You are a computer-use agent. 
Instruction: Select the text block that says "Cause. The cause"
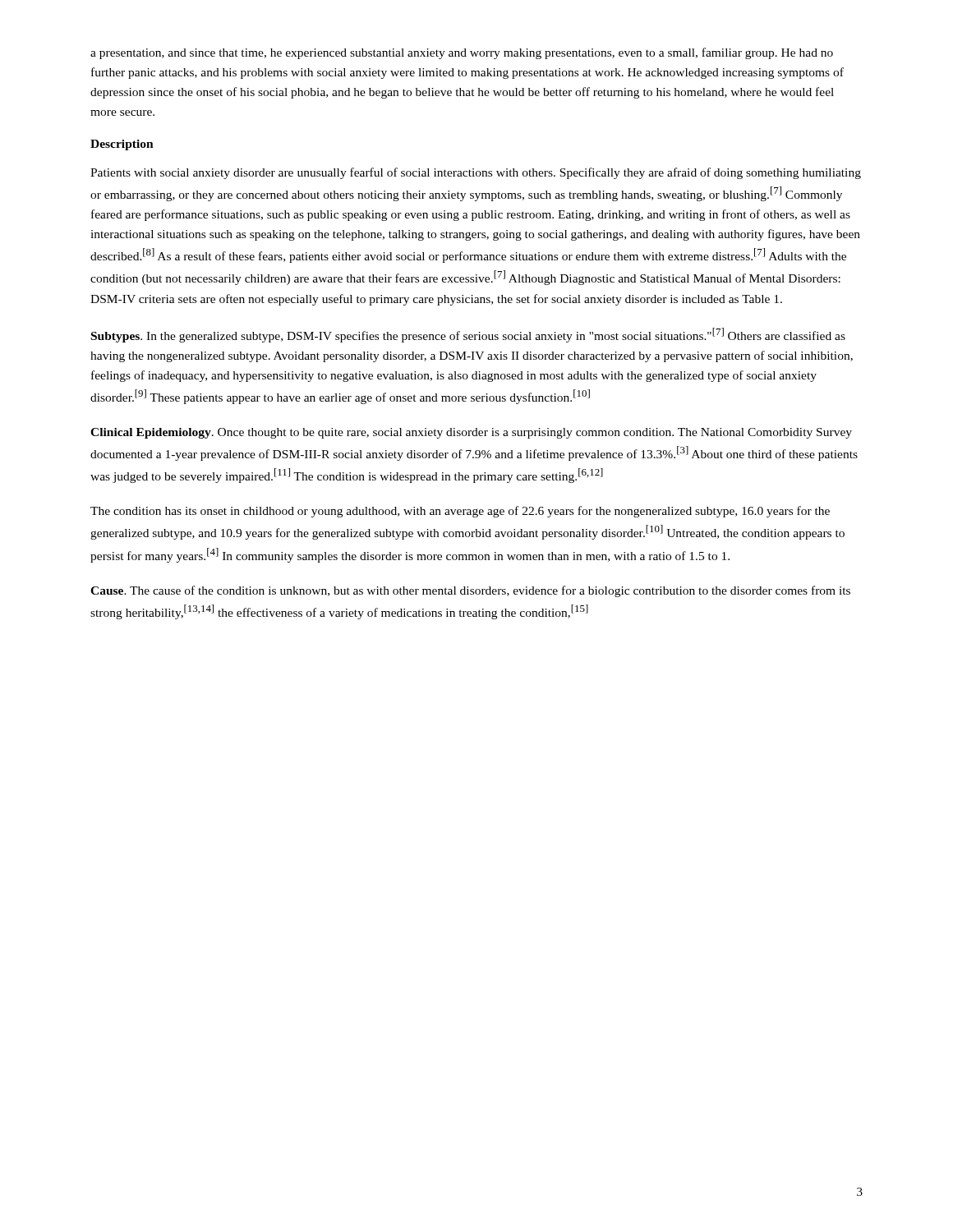point(471,601)
